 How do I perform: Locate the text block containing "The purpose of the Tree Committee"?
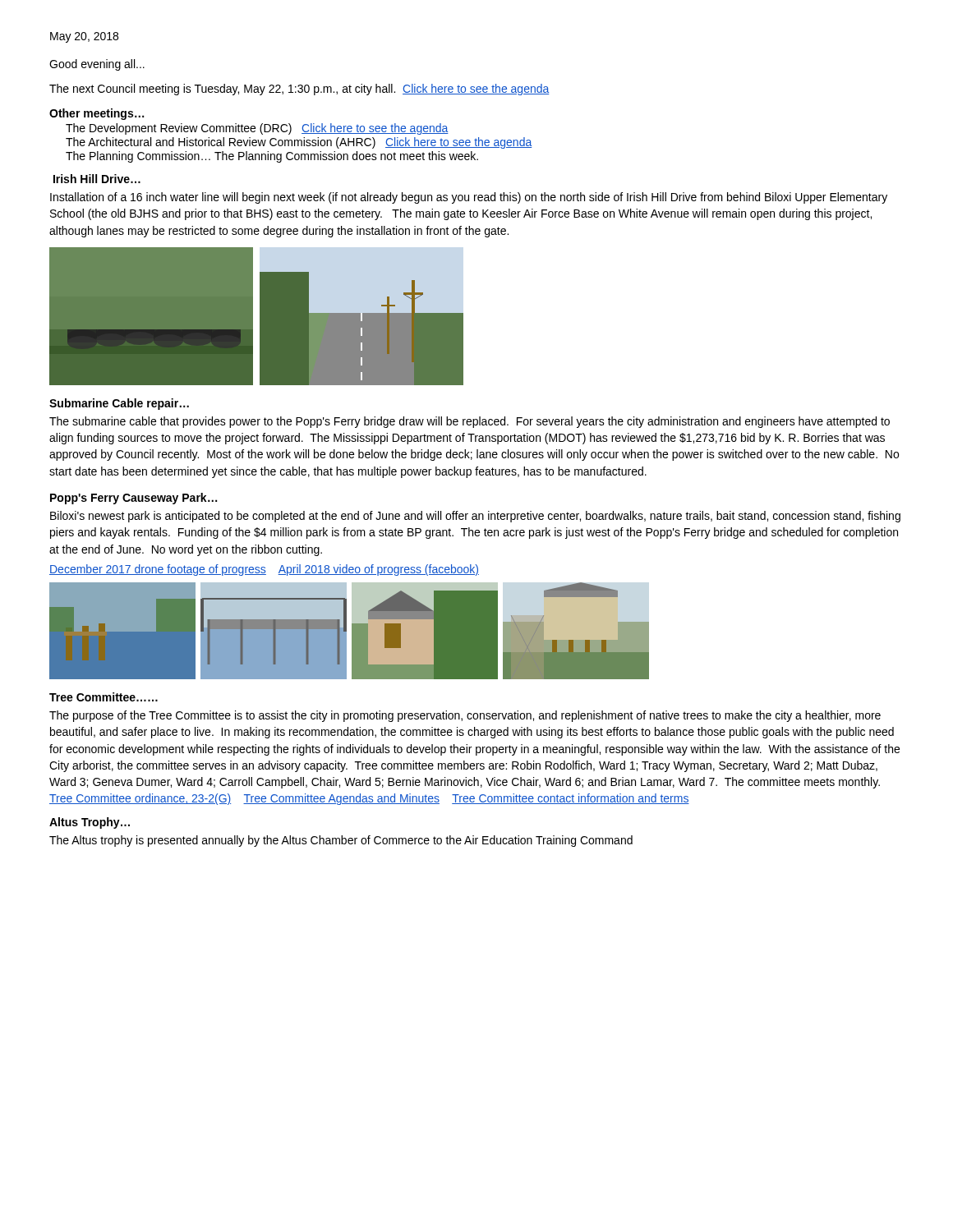(475, 757)
